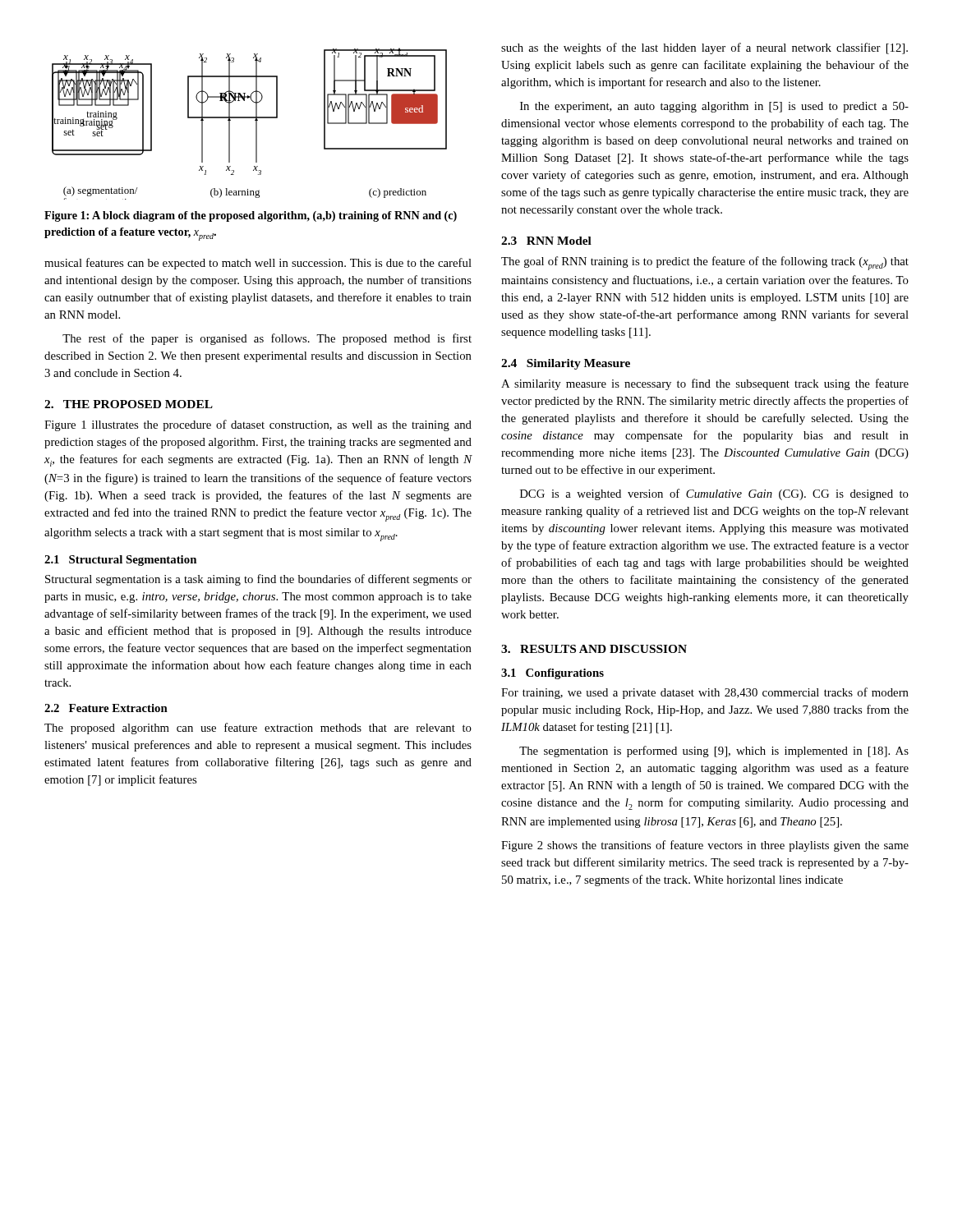Viewport: 953px width, 1232px height.
Task: Select the section header that says "2.3 RNN Model"
Action: pyautogui.click(x=546, y=240)
